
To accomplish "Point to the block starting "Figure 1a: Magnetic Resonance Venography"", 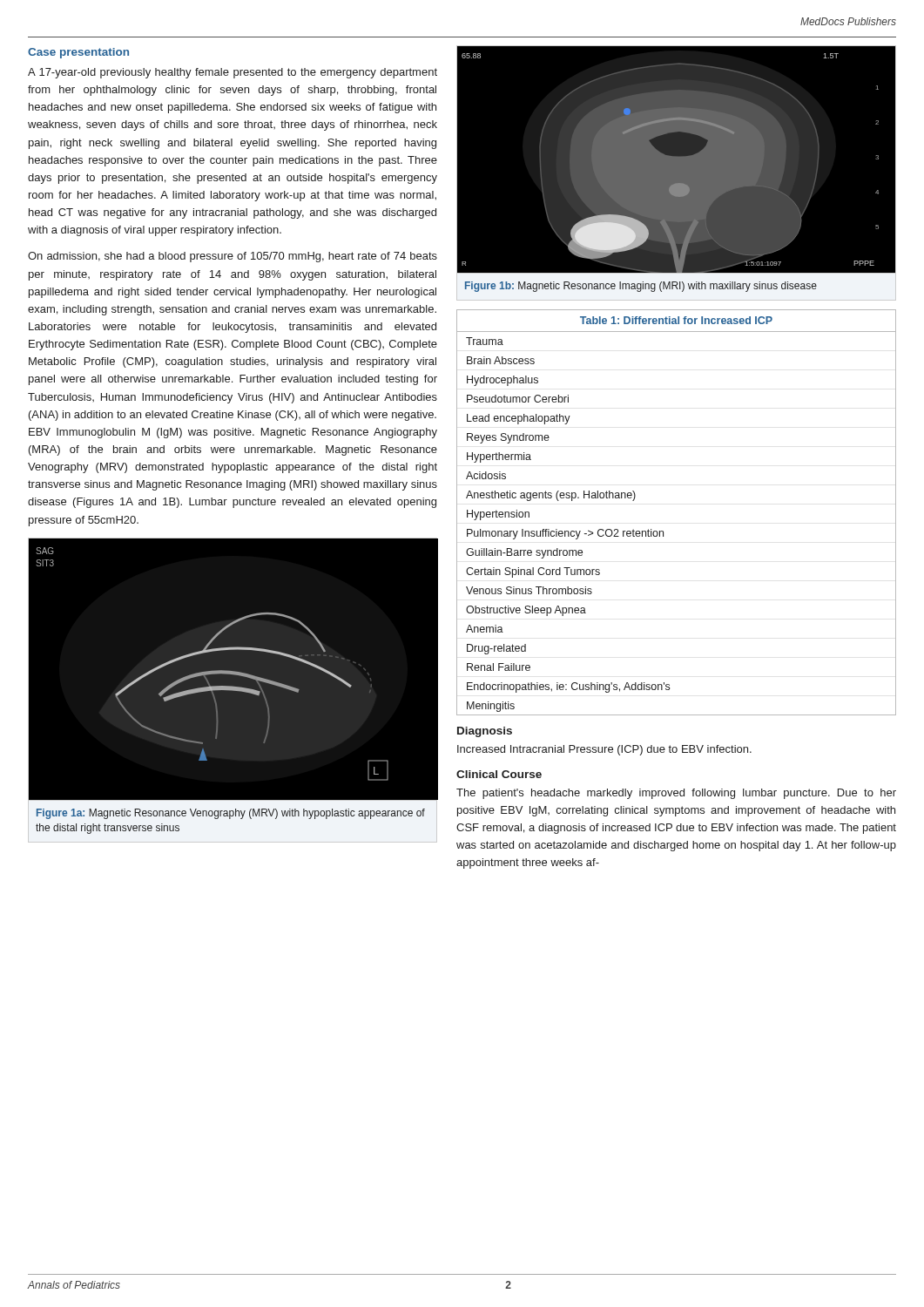I will pos(230,820).
